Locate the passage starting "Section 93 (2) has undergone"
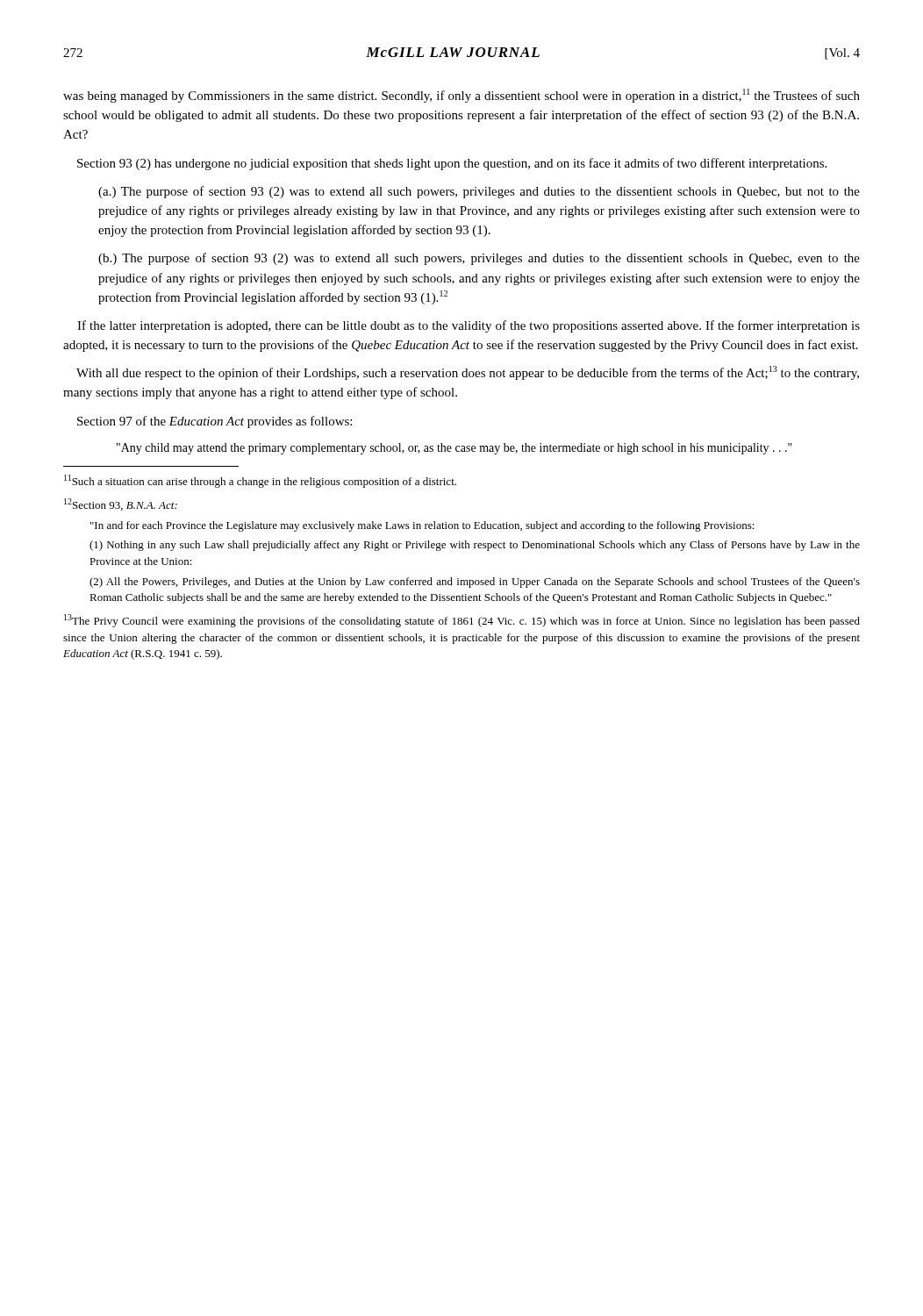The width and height of the screenshot is (923, 1316). pos(462,163)
